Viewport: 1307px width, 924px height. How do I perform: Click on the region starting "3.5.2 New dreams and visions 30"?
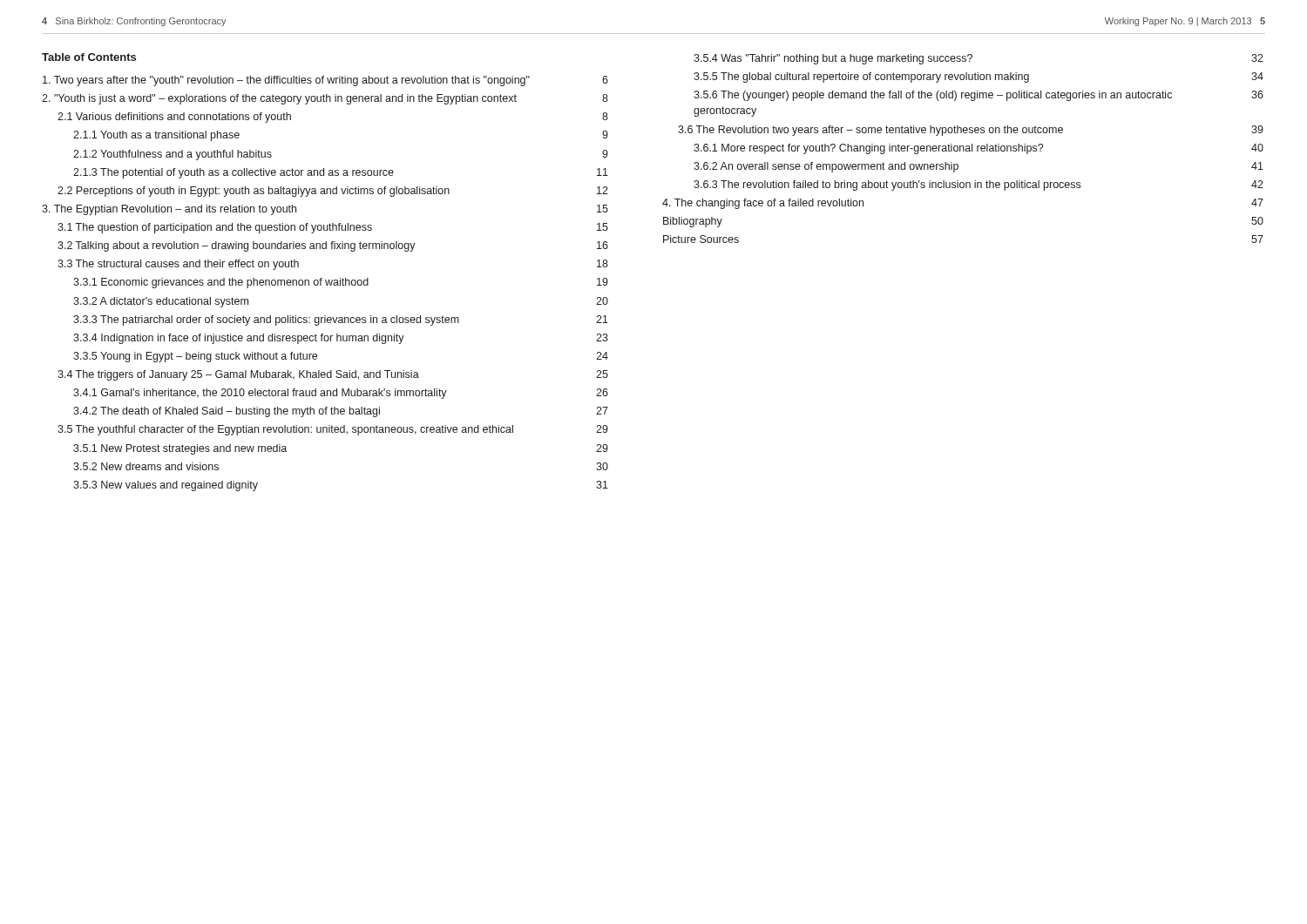click(151, 466)
